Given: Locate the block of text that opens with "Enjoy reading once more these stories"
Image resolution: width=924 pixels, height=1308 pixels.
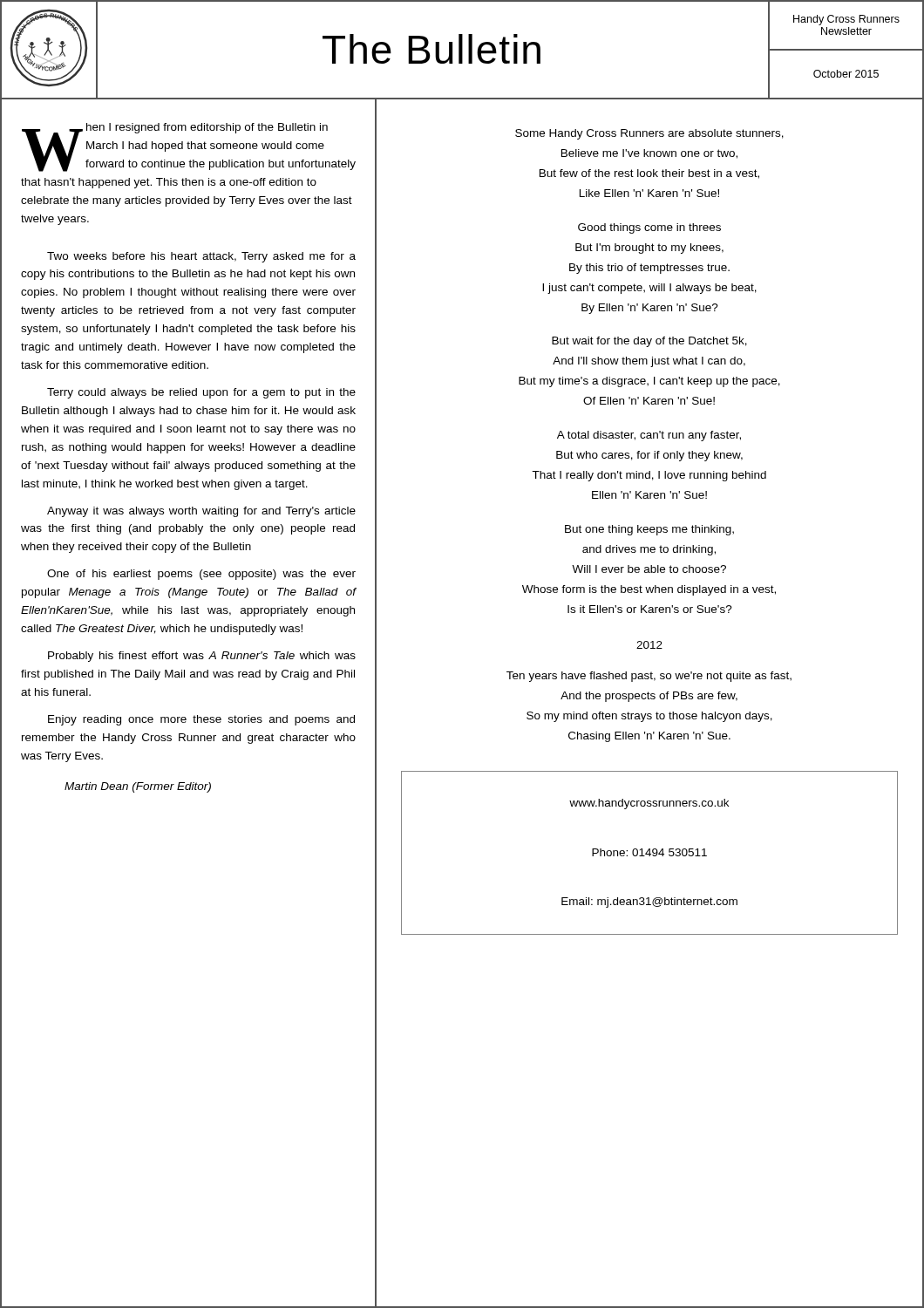Looking at the screenshot, I should (188, 737).
